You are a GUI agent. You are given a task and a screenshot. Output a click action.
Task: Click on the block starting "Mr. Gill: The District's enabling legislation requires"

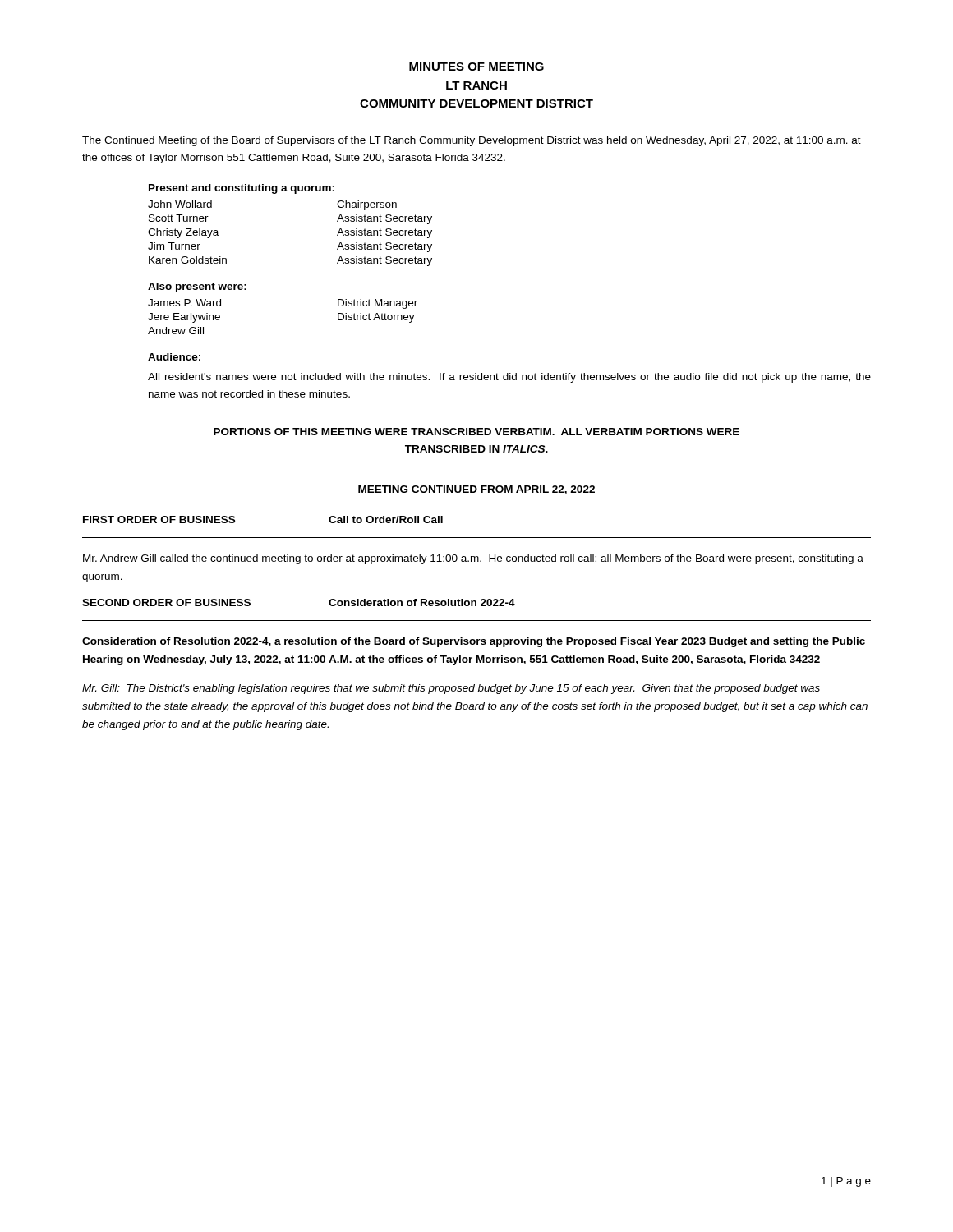[x=475, y=706]
